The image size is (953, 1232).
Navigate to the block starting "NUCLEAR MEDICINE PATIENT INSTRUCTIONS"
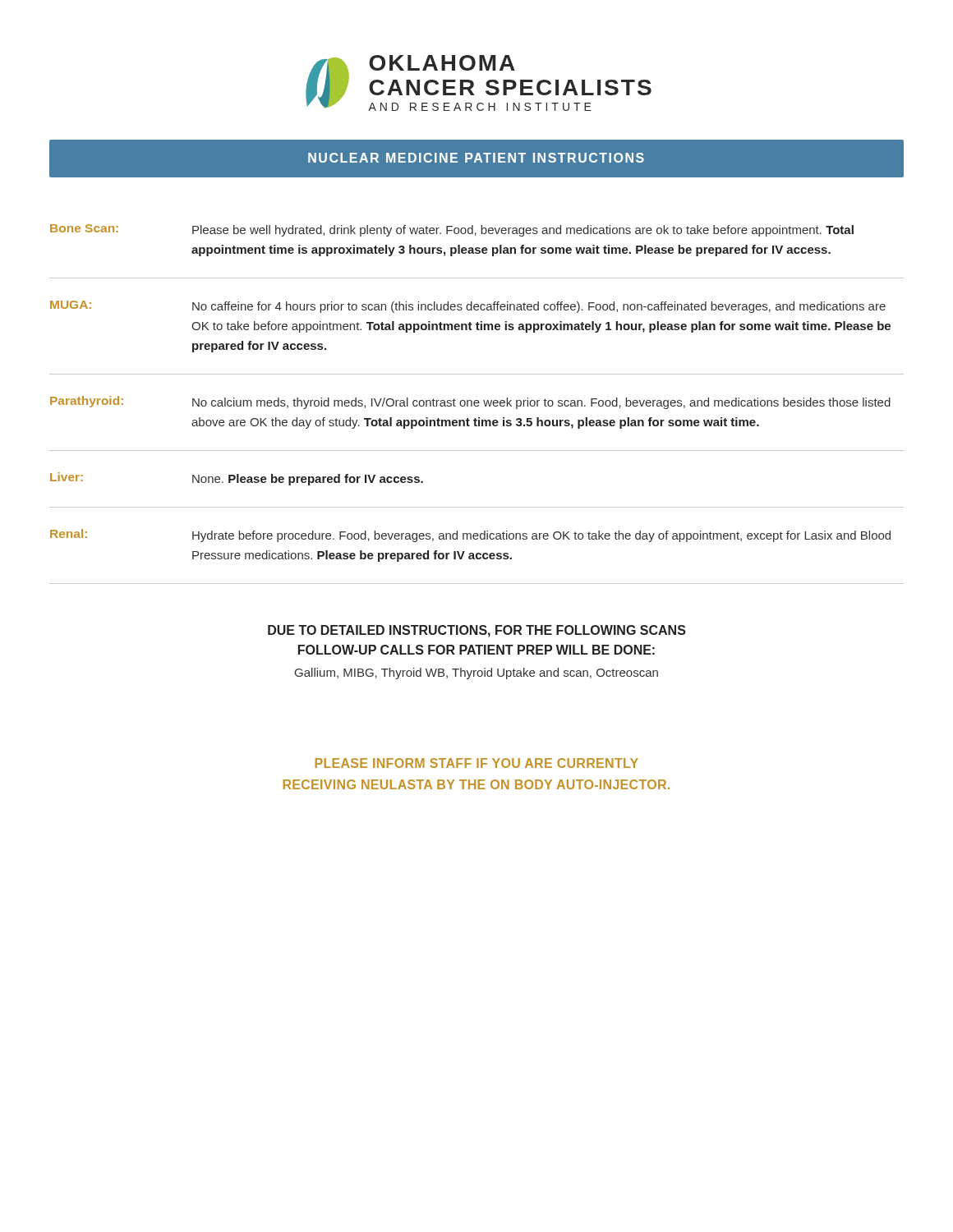pyautogui.click(x=476, y=158)
